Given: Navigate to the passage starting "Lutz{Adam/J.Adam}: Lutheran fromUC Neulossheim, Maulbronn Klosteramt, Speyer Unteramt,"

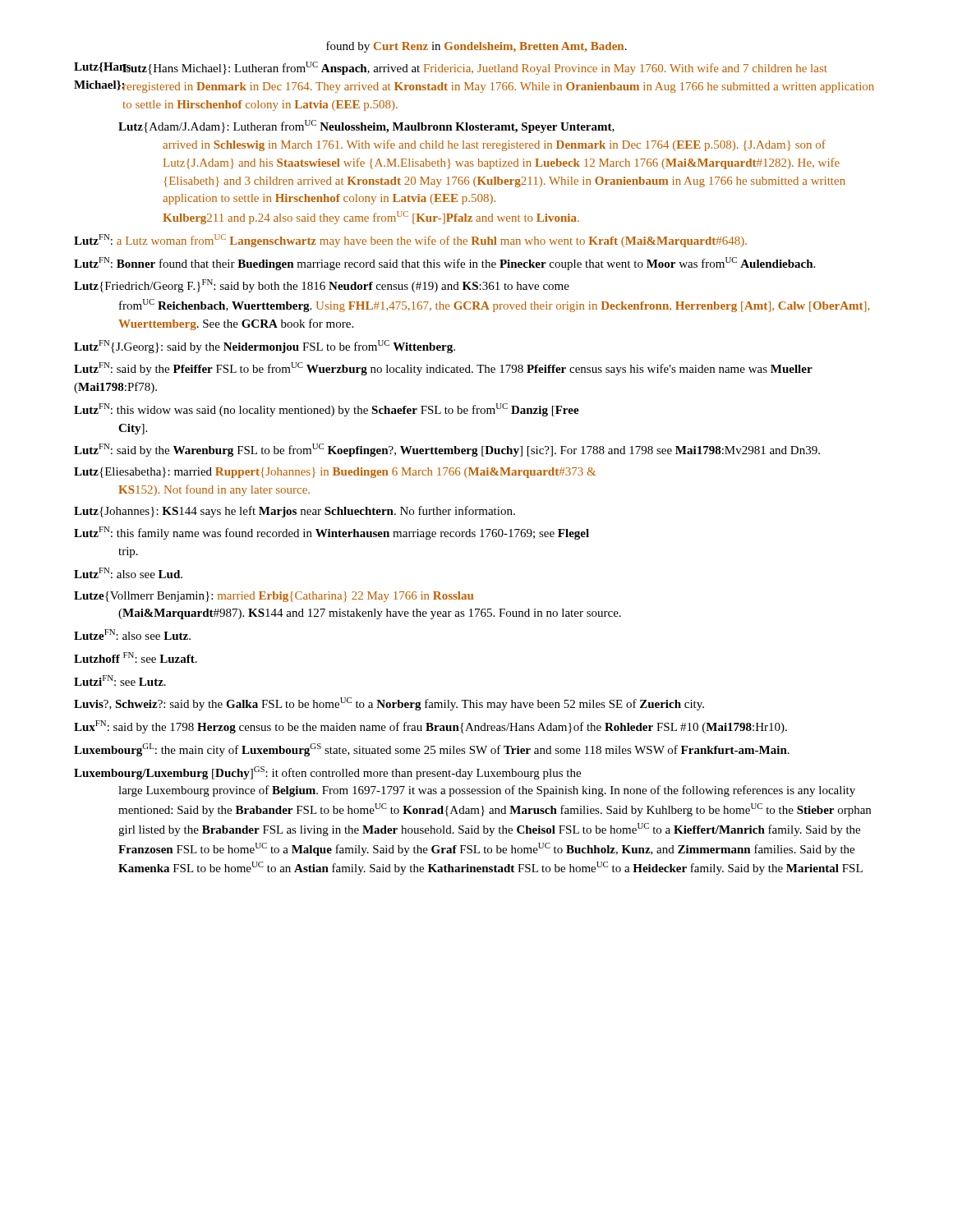Looking at the screenshot, I should point(499,172).
